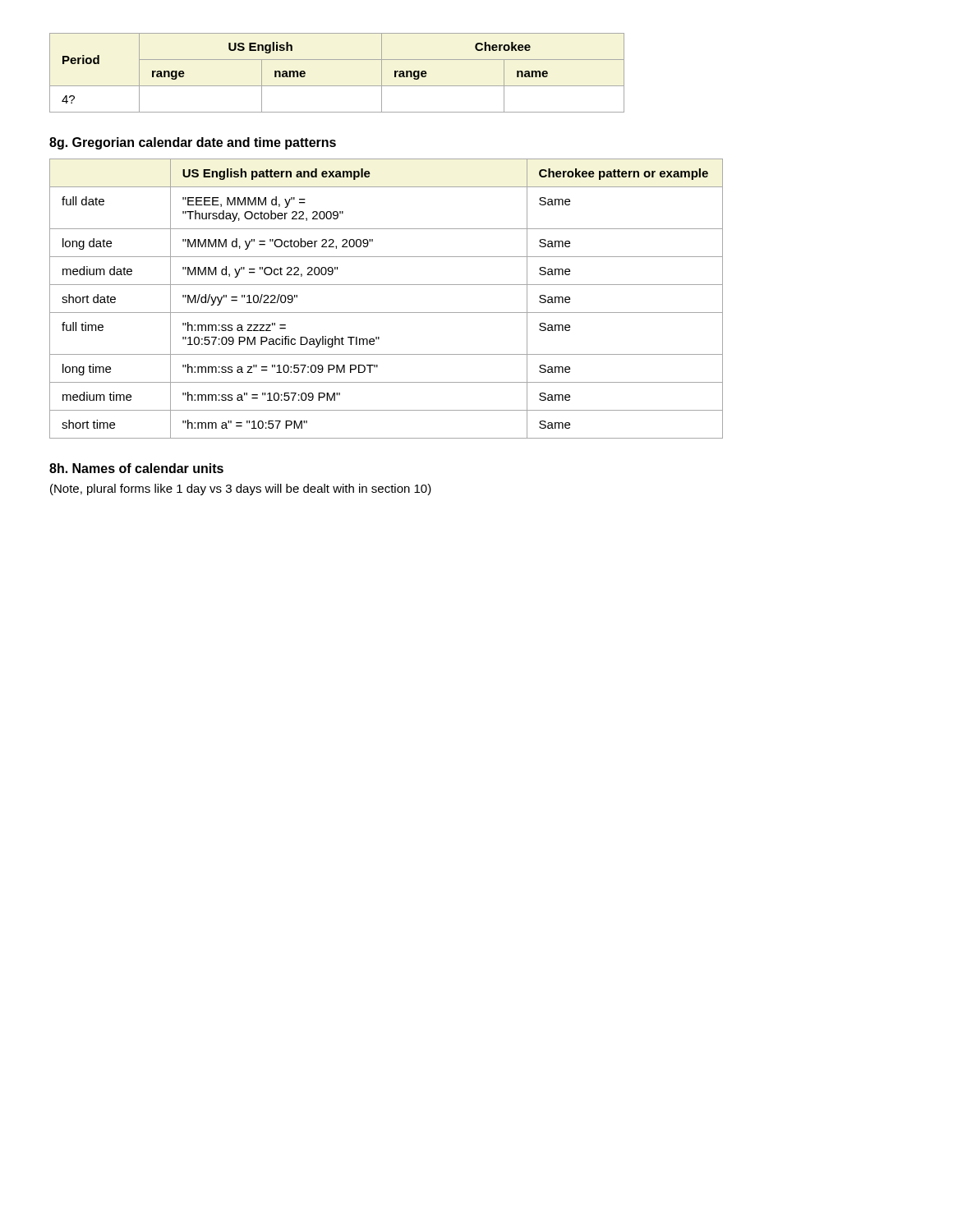Screen dimensions: 1232x953
Task: Select the passage starting "8g. Gregorian calendar date and"
Action: [193, 142]
